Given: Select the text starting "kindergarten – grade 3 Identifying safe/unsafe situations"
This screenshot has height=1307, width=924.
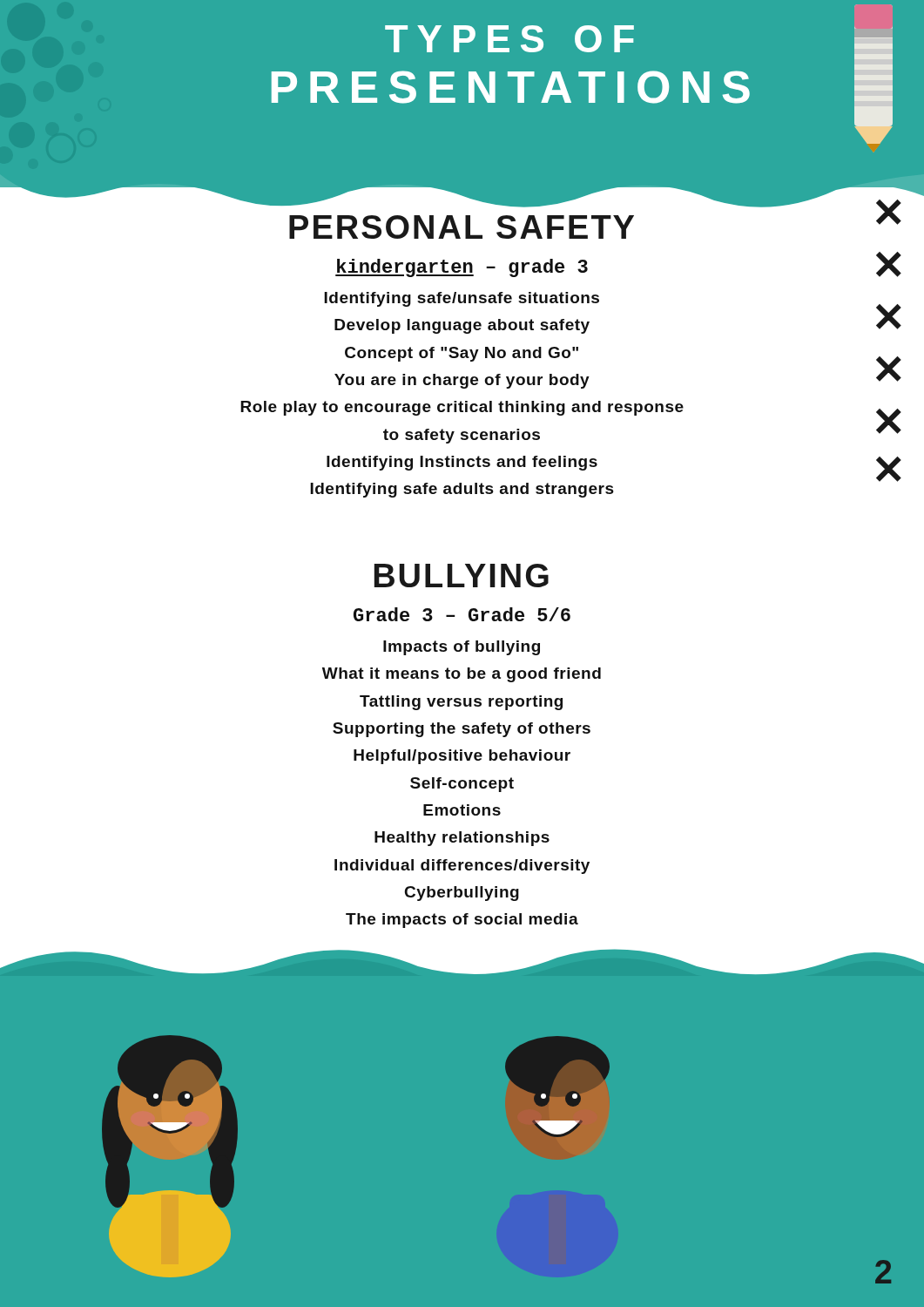Looking at the screenshot, I should coord(462,380).
